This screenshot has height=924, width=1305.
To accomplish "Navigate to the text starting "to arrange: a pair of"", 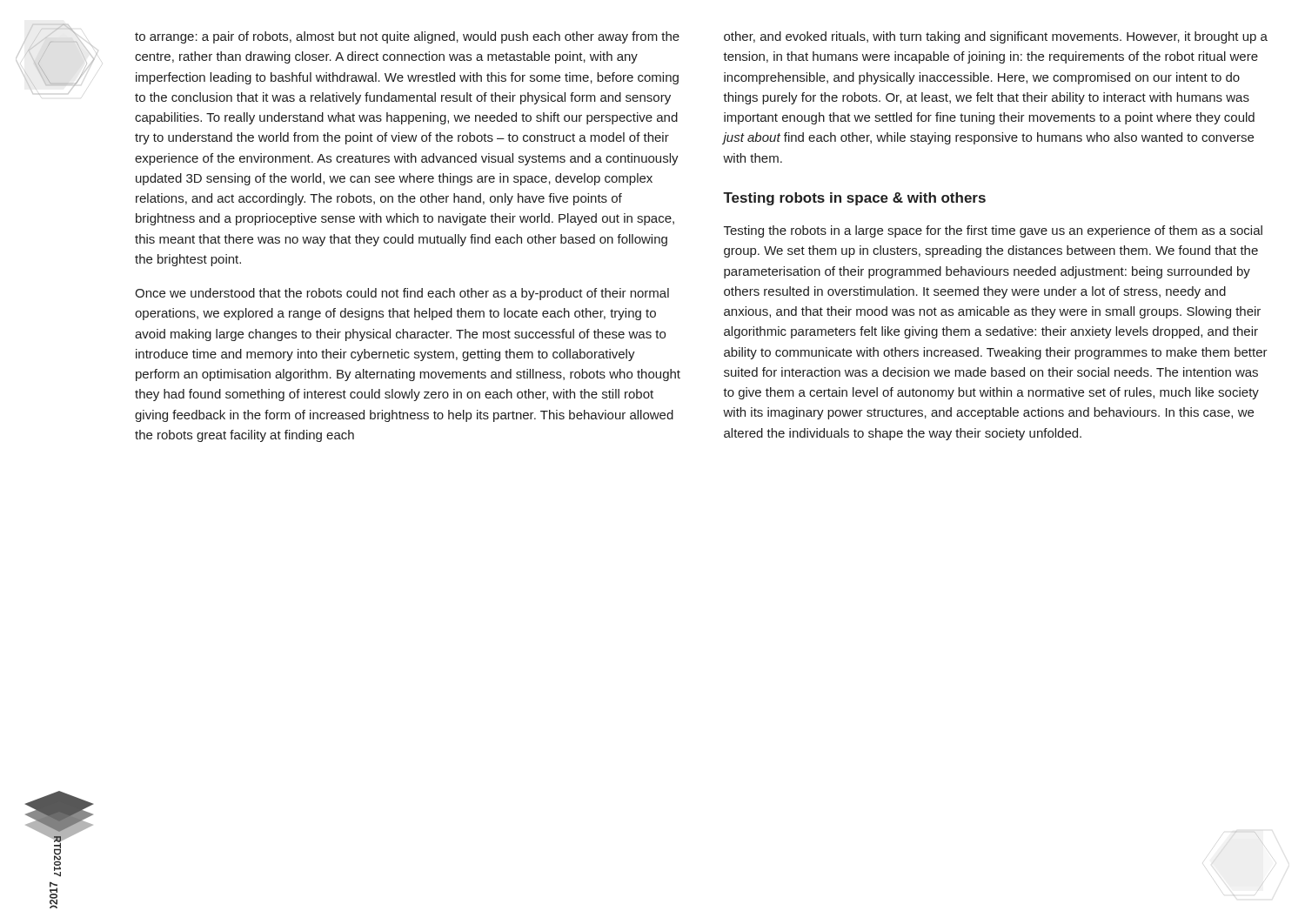I will click(x=408, y=147).
